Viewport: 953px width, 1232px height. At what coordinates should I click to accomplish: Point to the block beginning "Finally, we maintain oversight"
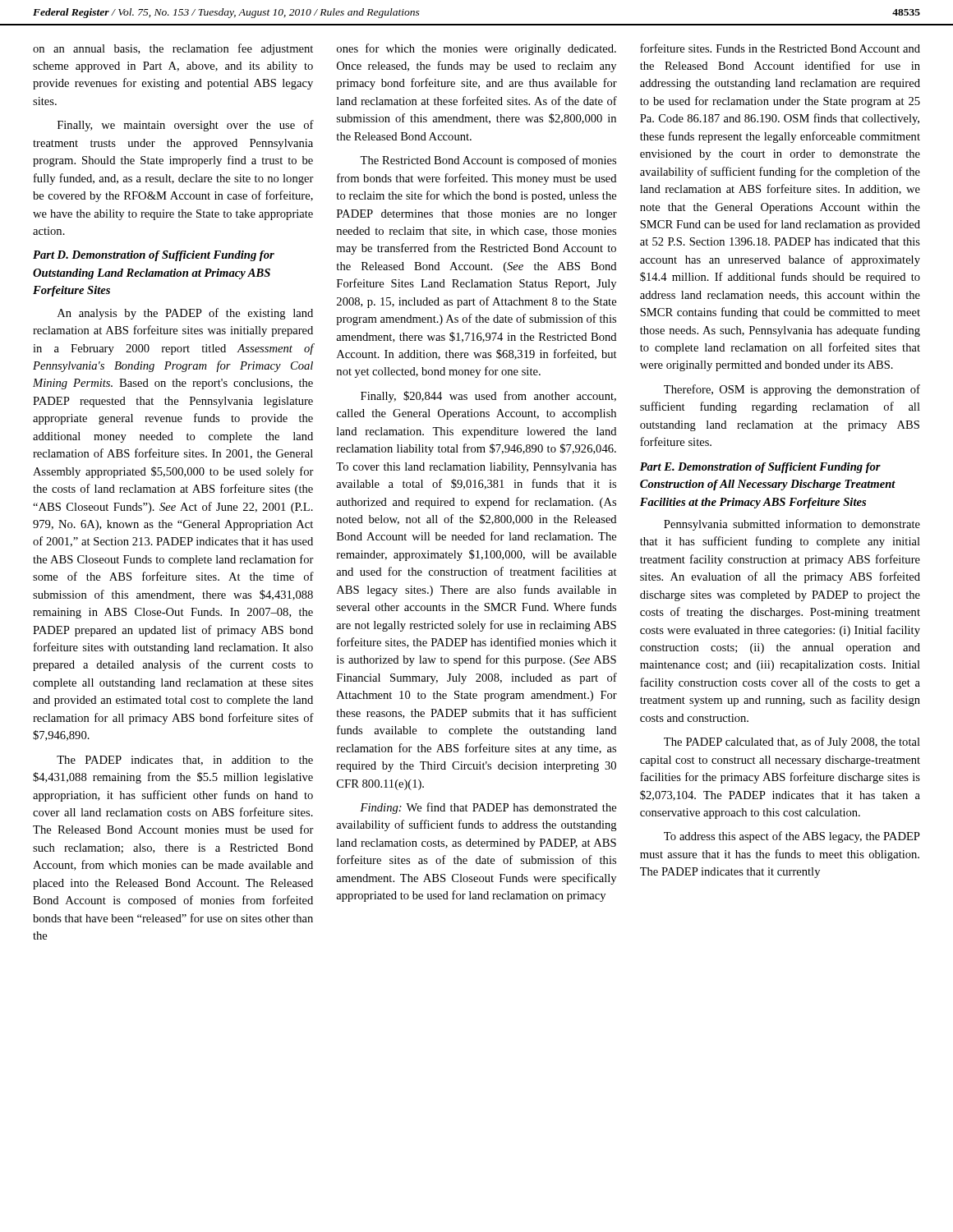(x=173, y=179)
